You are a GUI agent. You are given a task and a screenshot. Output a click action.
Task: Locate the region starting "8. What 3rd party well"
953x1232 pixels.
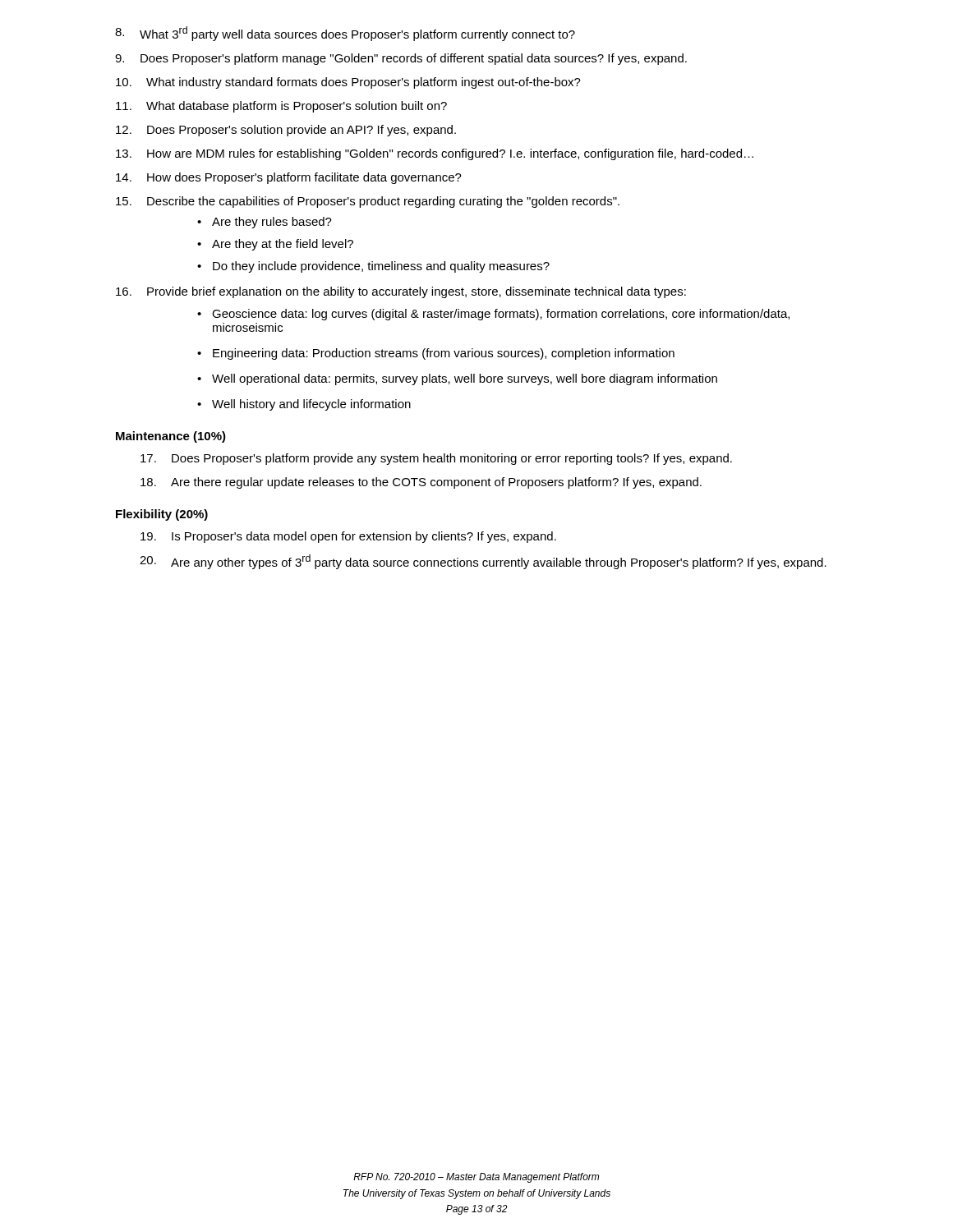point(489,33)
